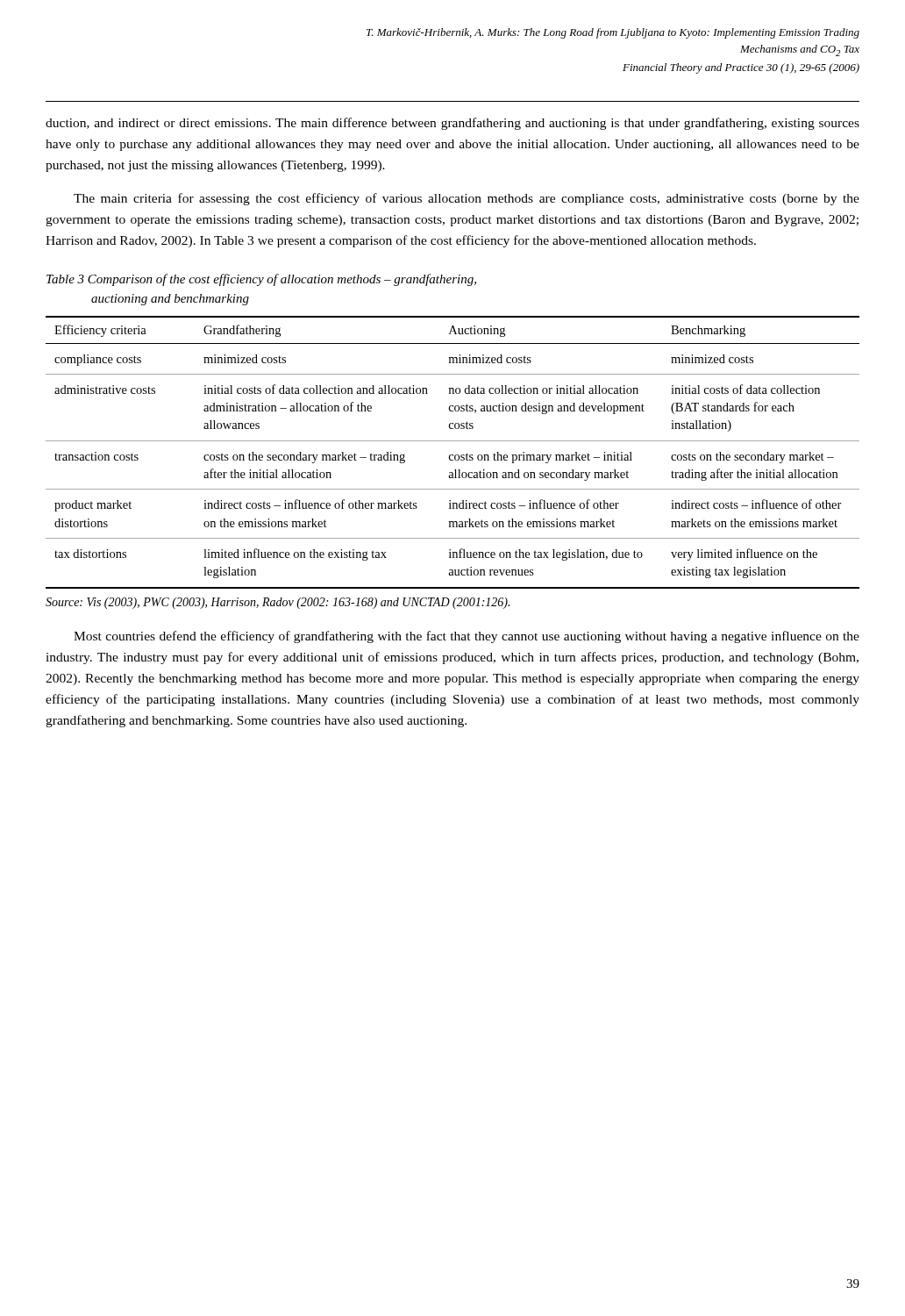The width and height of the screenshot is (905, 1316).
Task: Where is the passage that starts "Most countries defend the"?
Action: (452, 678)
